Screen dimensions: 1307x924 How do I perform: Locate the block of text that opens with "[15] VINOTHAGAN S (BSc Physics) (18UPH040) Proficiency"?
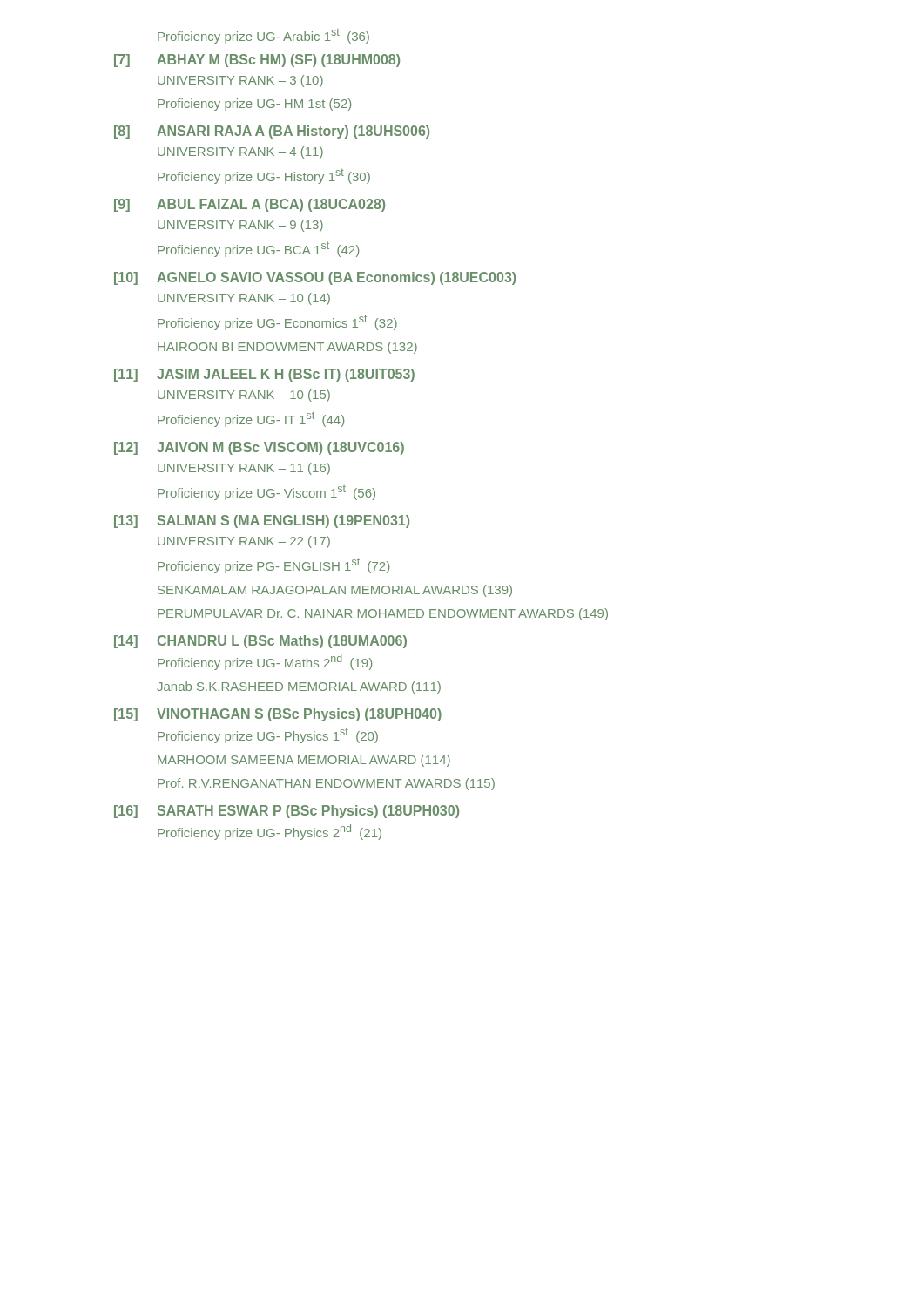pyautogui.click(x=278, y=715)
